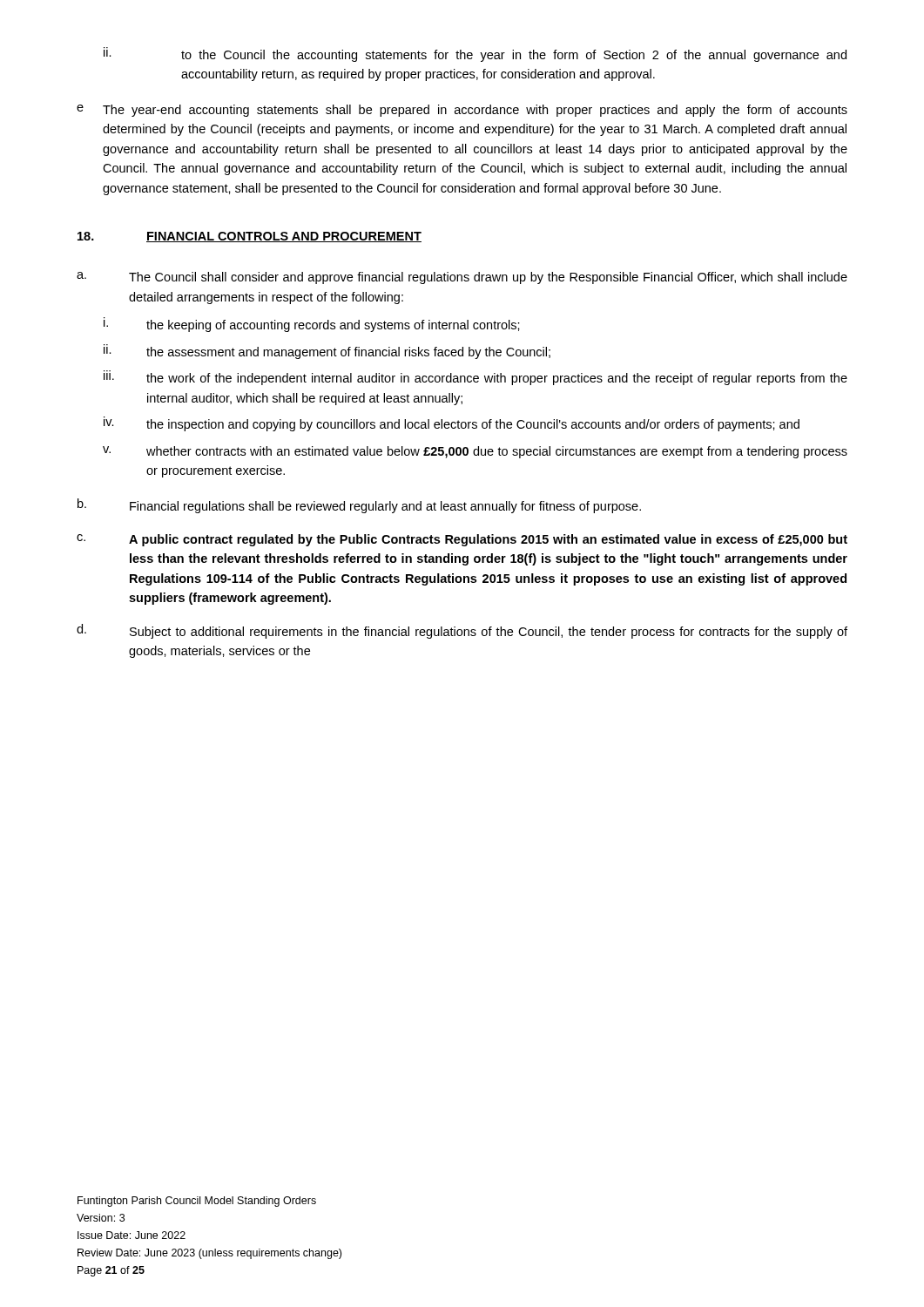Viewport: 924px width, 1307px height.
Task: Locate the block of text that opens with "ii. the assessment and management"
Action: point(475,352)
